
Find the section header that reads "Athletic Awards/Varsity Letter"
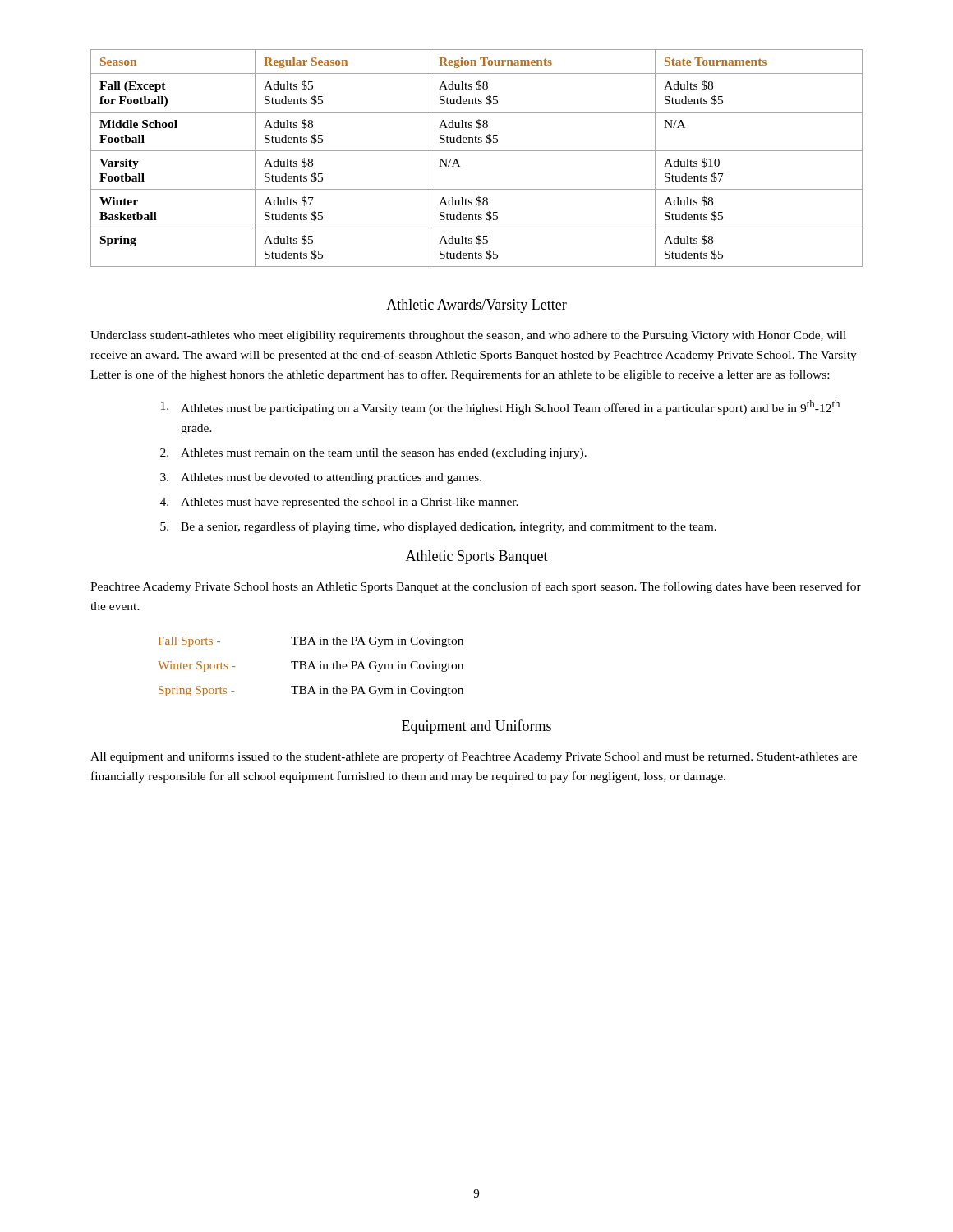pos(476,305)
